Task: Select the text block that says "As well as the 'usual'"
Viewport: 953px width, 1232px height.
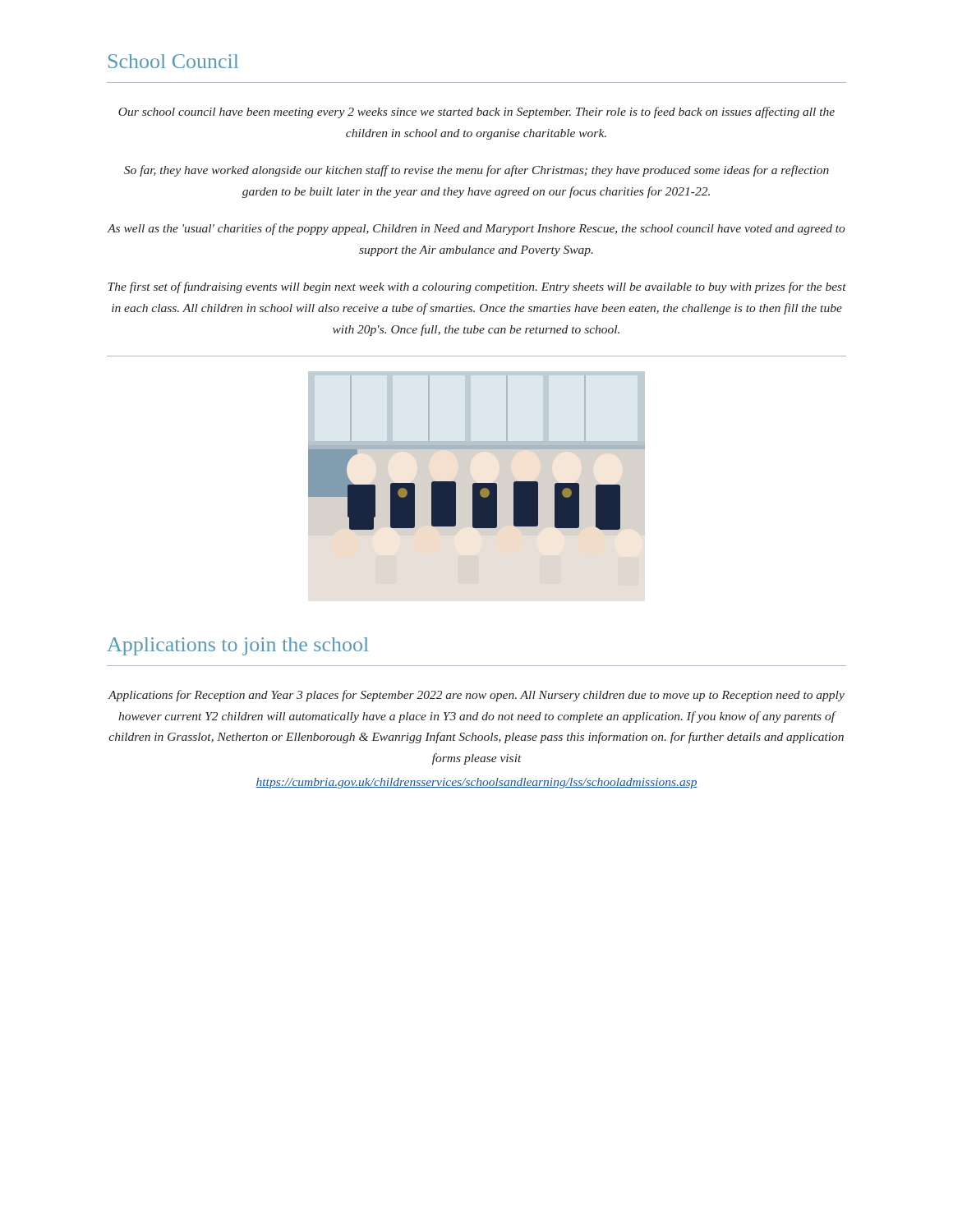Action: click(x=476, y=239)
